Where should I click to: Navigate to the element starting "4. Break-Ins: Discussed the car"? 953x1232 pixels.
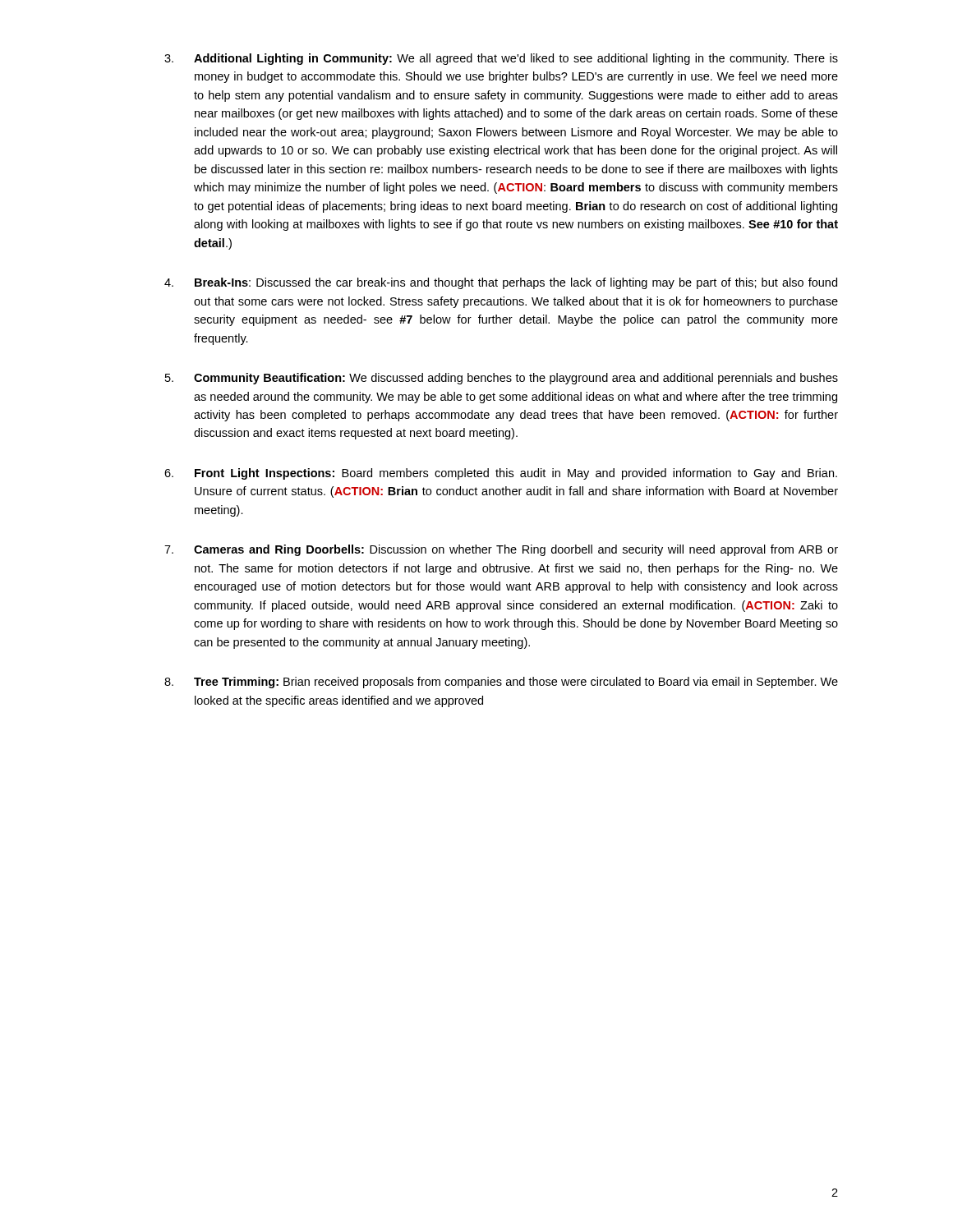click(x=501, y=311)
